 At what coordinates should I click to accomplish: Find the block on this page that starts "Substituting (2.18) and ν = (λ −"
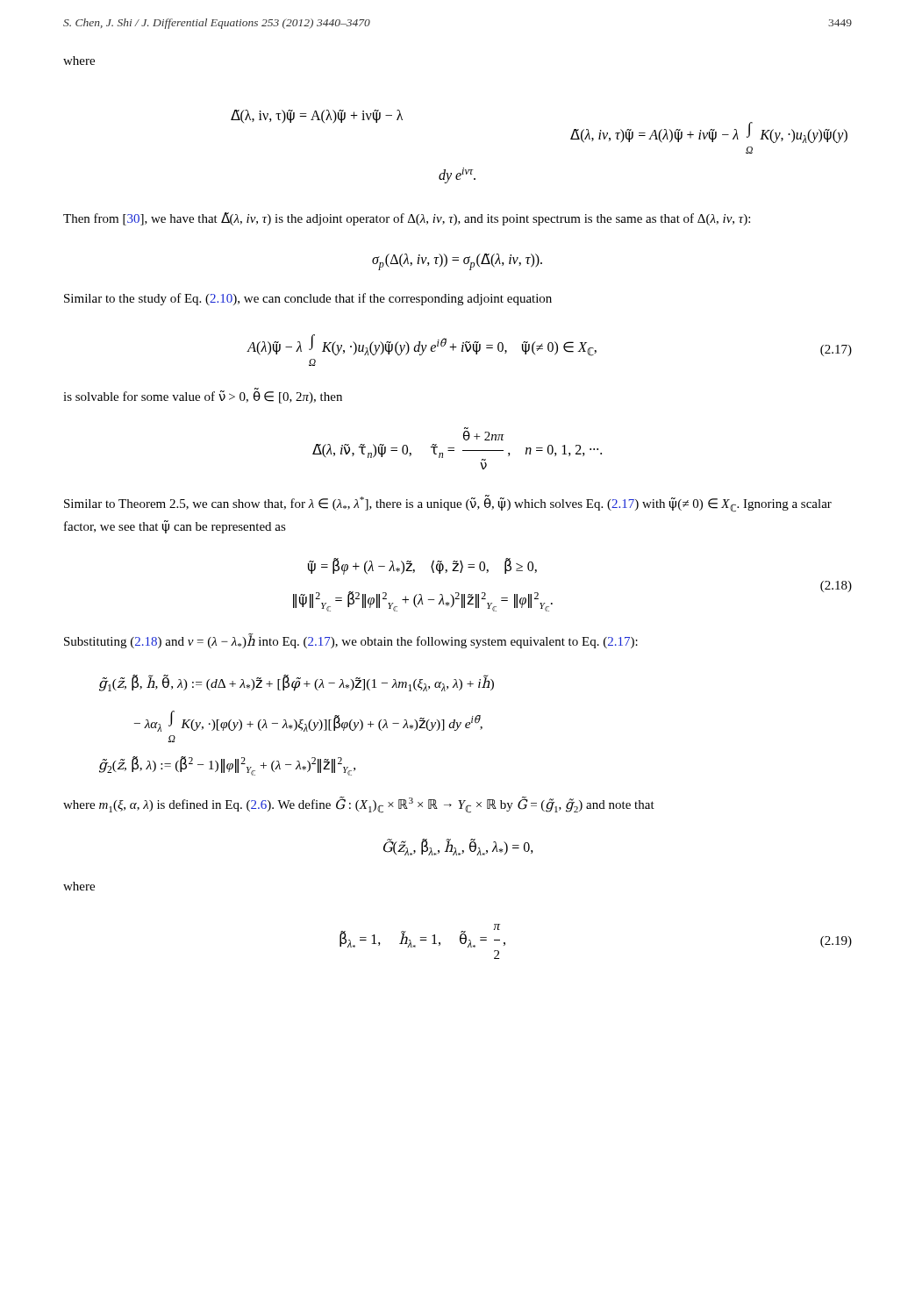351,642
